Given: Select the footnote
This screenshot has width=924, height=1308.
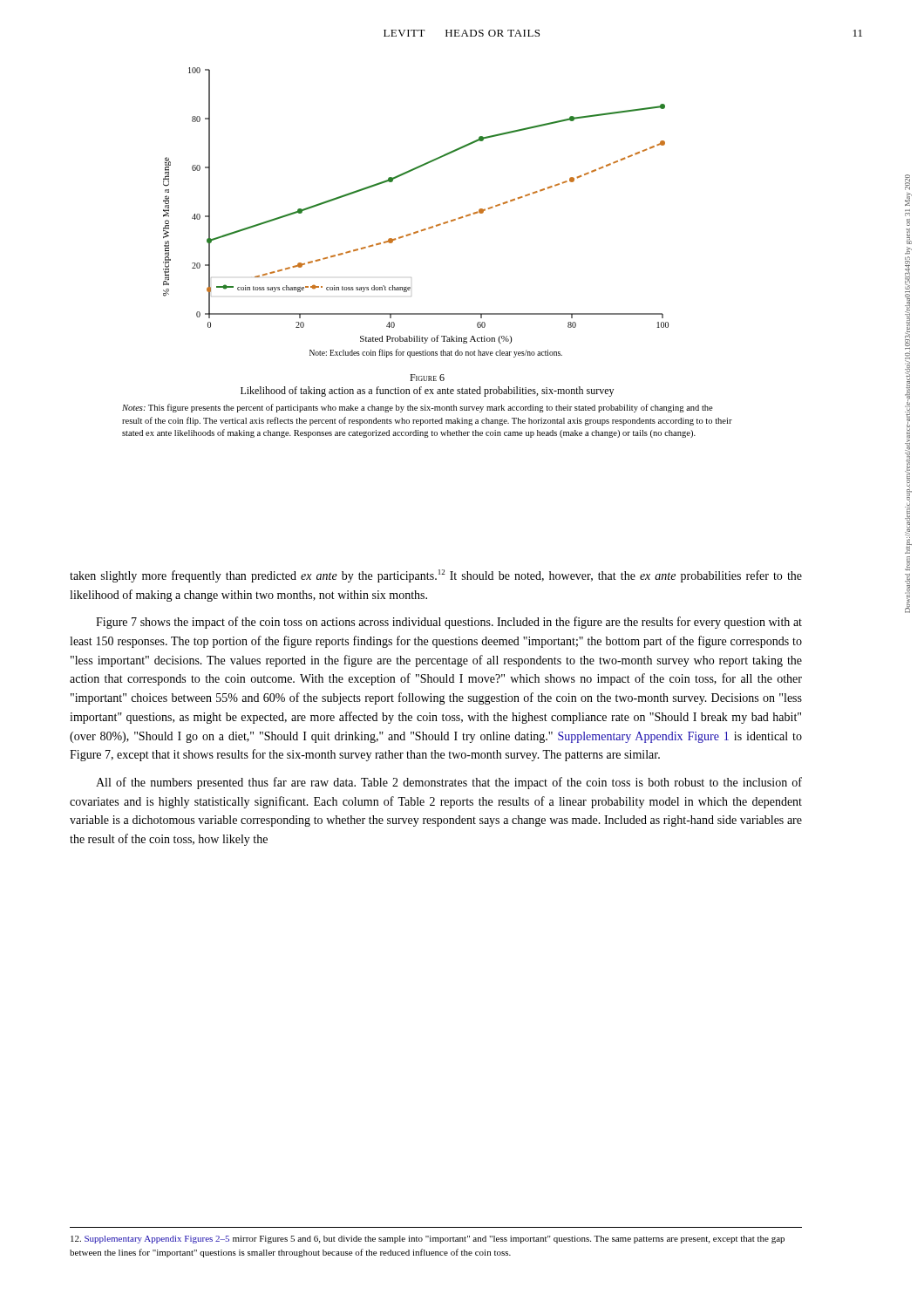Looking at the screenshot, I should pos(427,1245).
